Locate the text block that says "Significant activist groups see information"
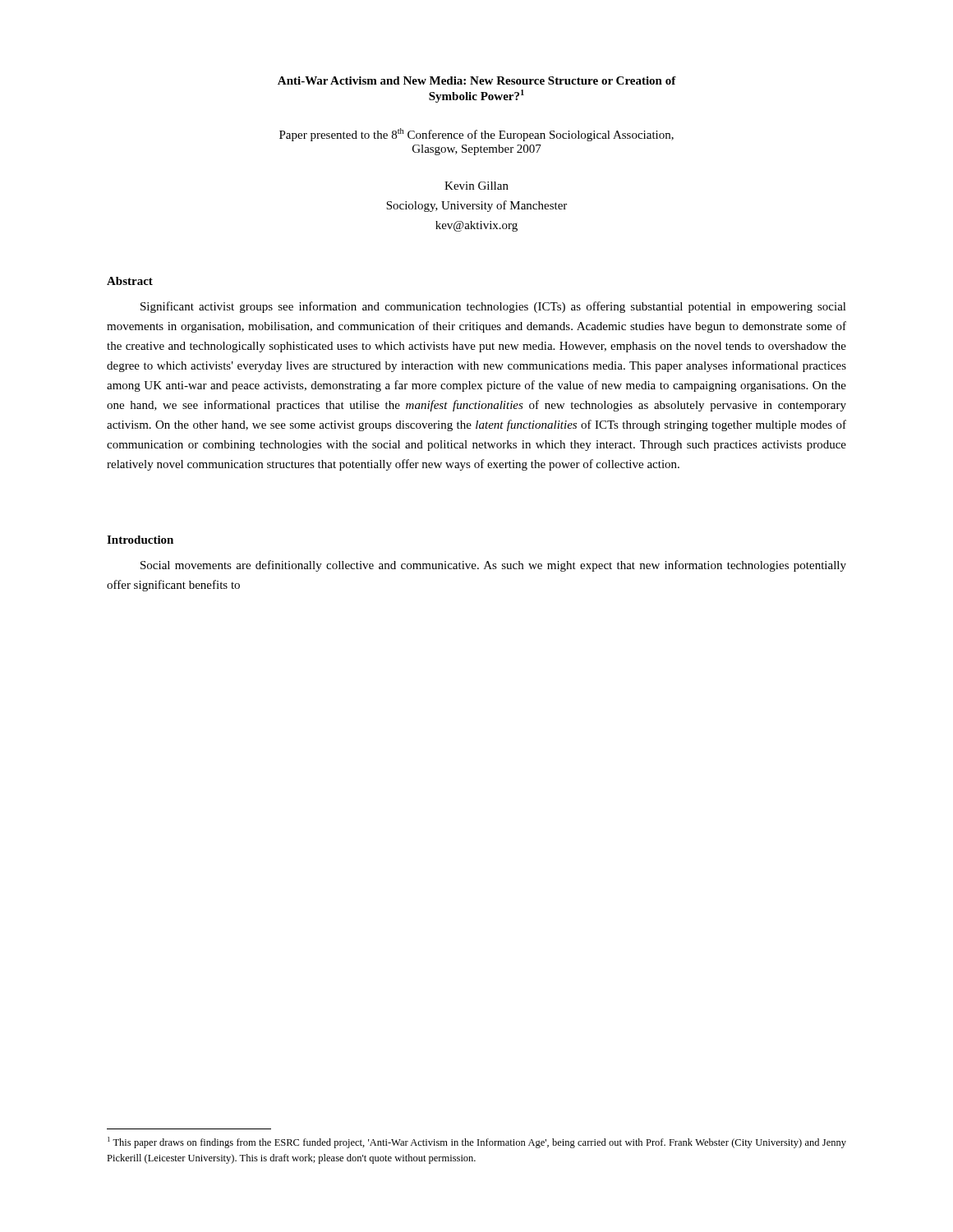 tap(476, 385)
